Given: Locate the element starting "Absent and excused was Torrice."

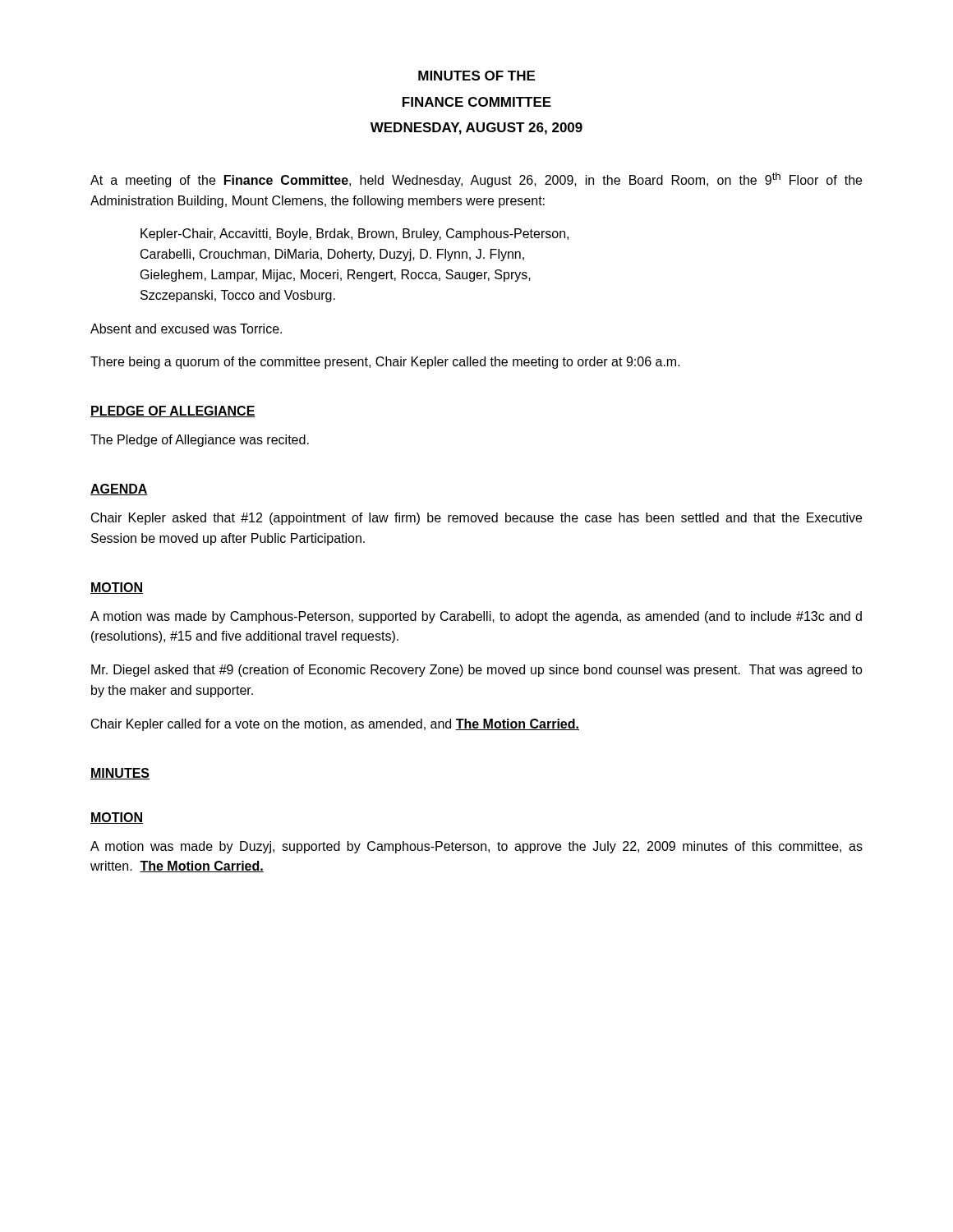Looking at the screenshot, I should pos(187,329).
